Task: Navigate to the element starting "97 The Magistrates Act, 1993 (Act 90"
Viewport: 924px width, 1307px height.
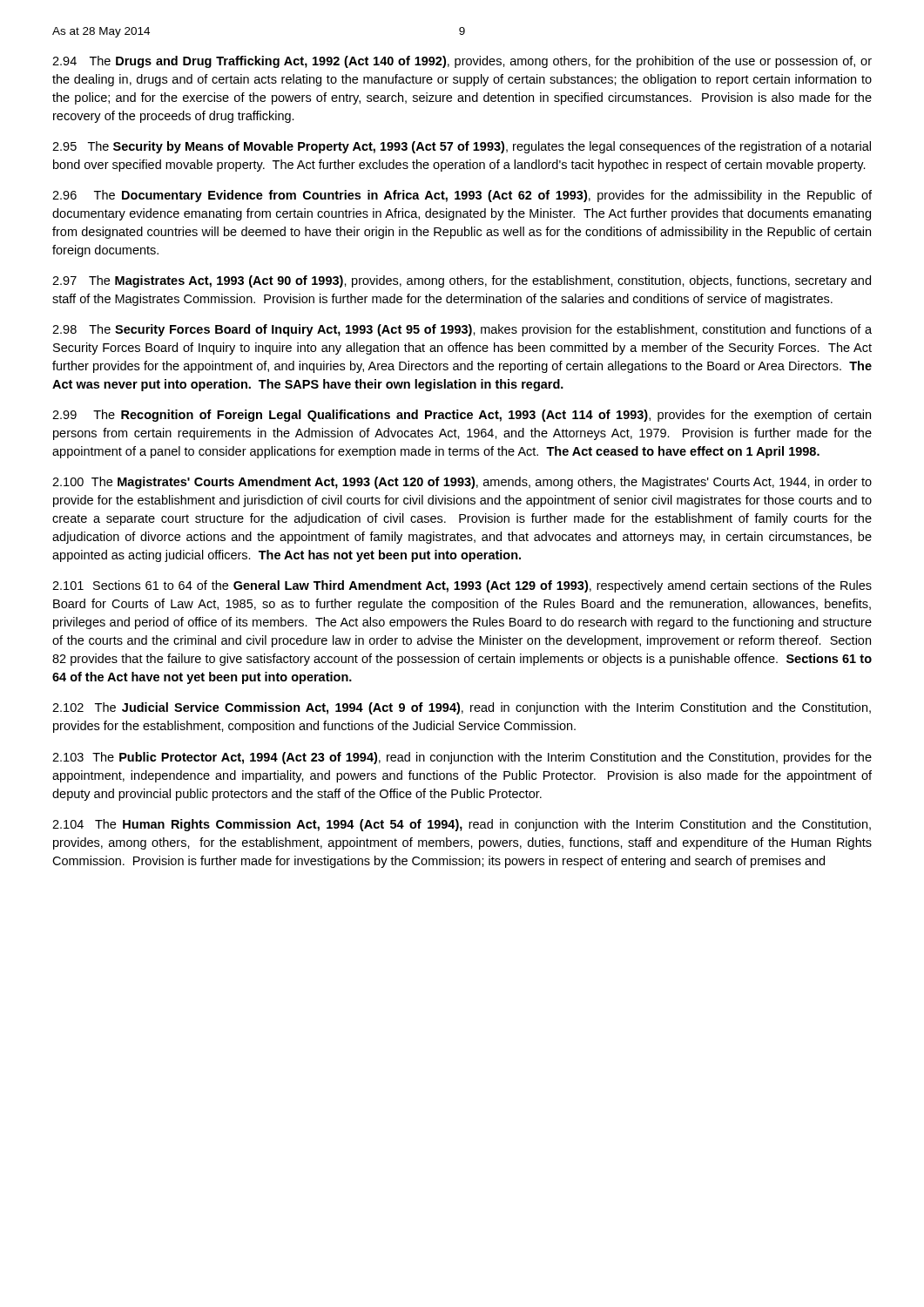Action: point(462,290)
